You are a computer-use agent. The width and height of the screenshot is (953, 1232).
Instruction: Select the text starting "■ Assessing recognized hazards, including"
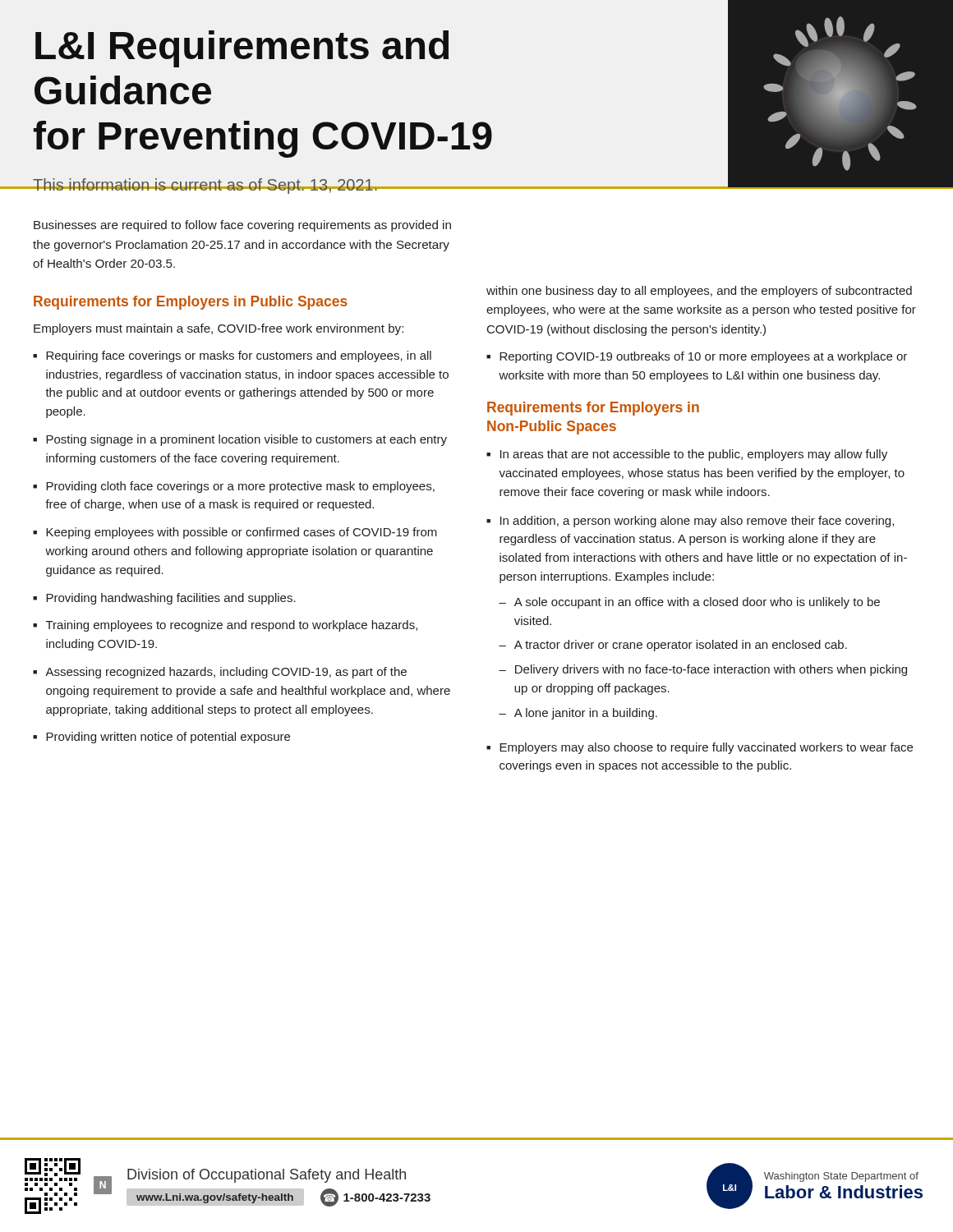click(x=242, y=691)
